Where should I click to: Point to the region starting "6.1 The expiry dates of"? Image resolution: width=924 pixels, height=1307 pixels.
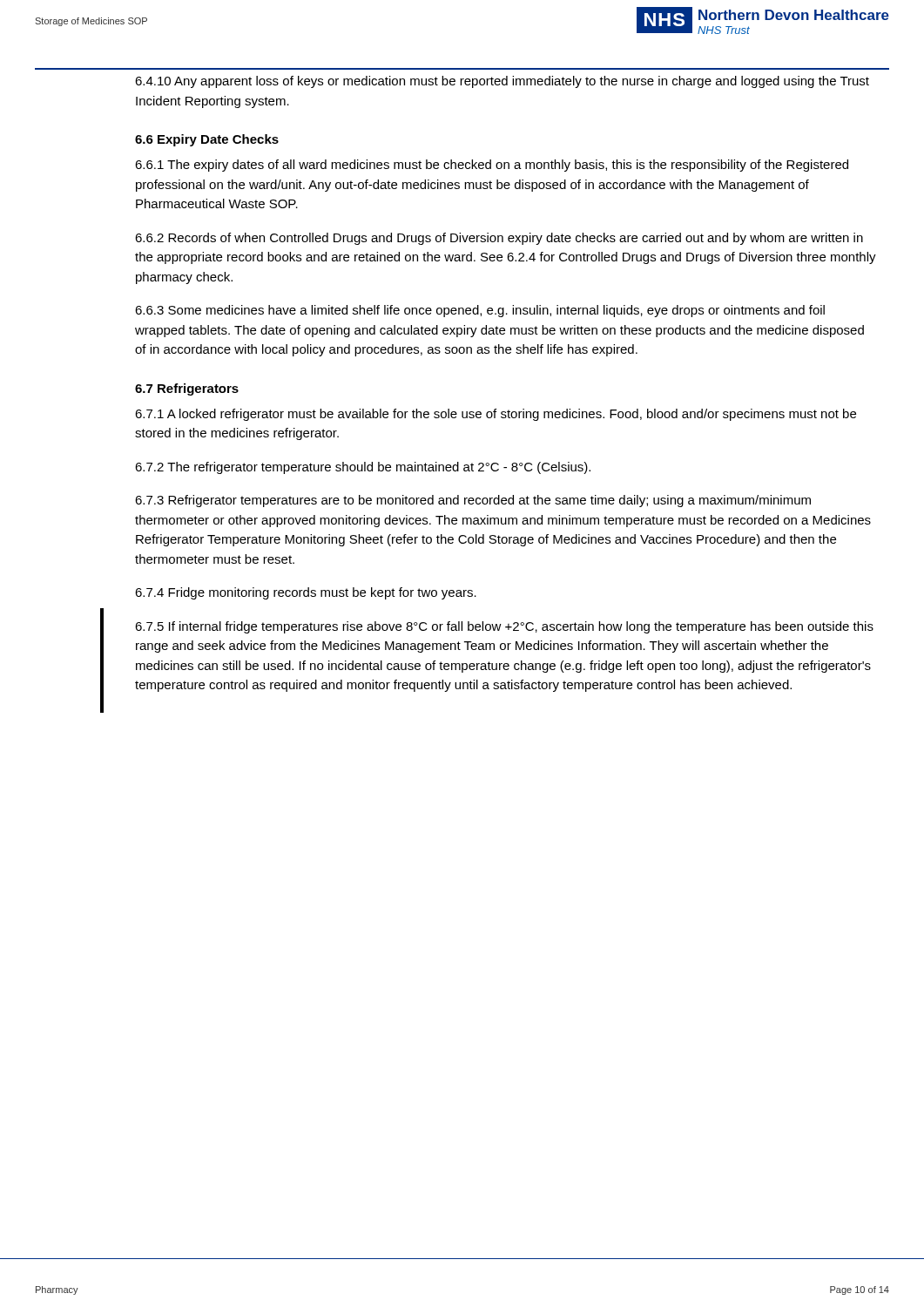click(492, 184)
